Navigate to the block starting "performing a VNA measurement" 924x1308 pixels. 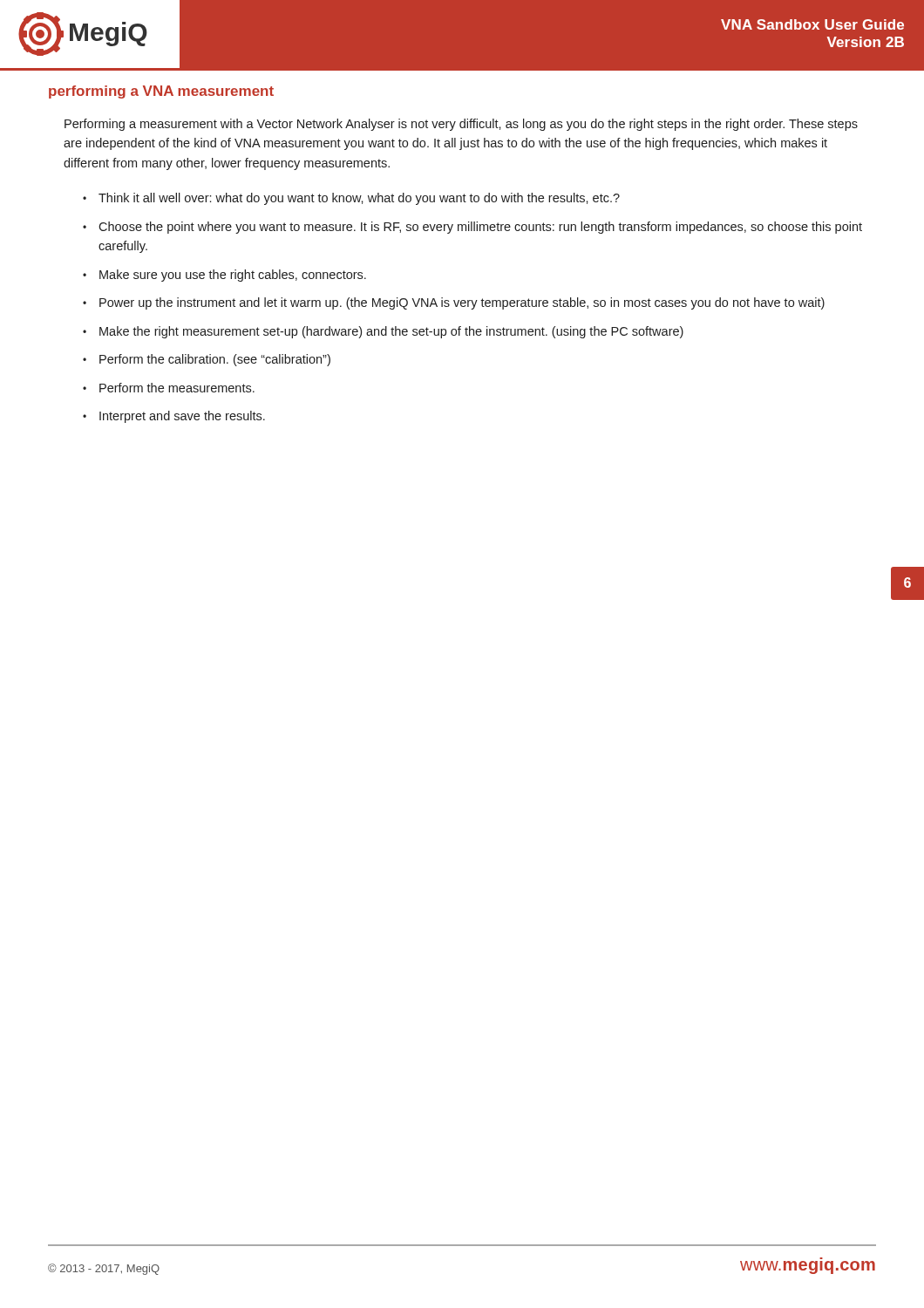[161, 91]
